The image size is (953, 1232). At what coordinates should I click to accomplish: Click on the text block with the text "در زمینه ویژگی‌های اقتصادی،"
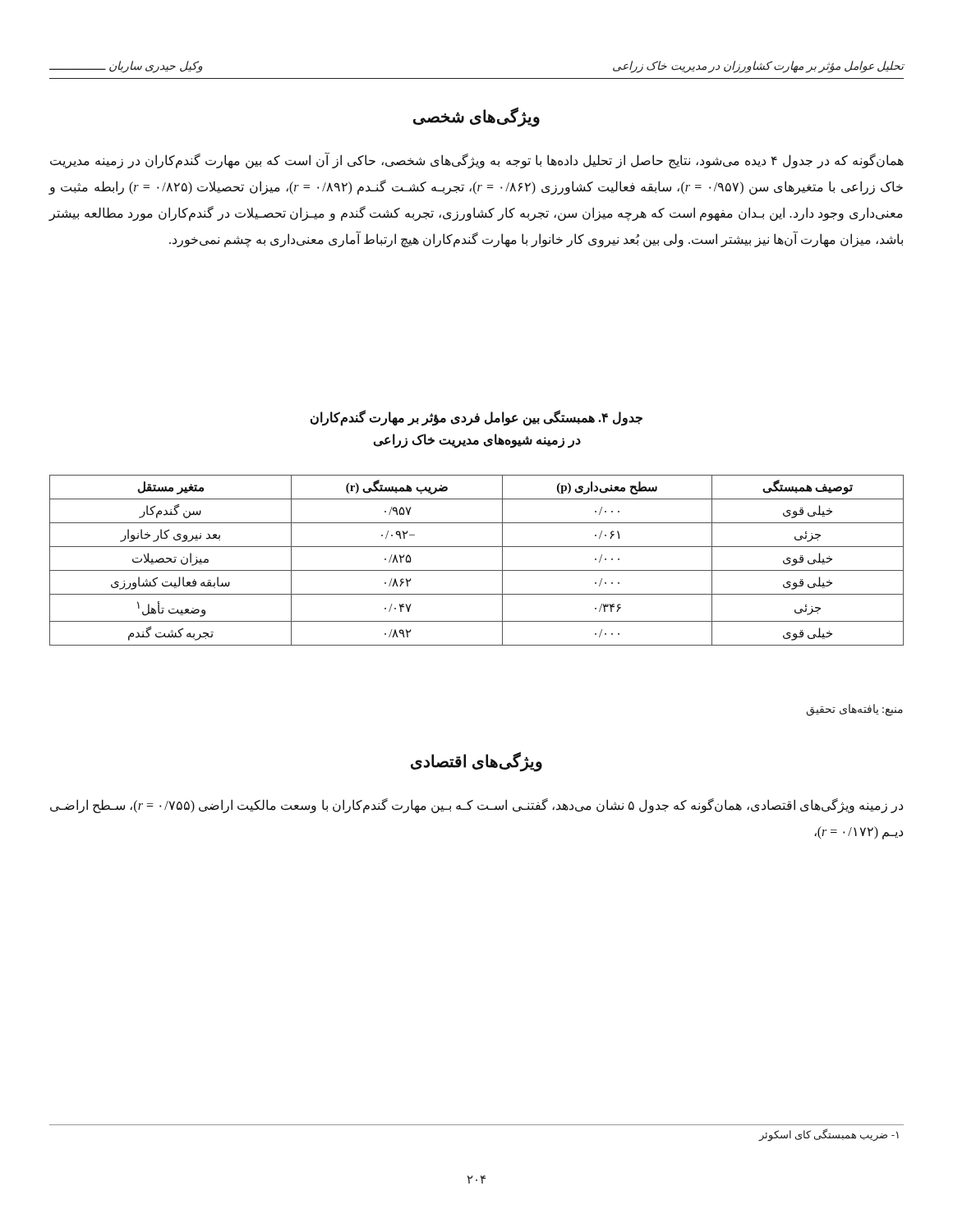pyautogui.click(x=476, y=818)
